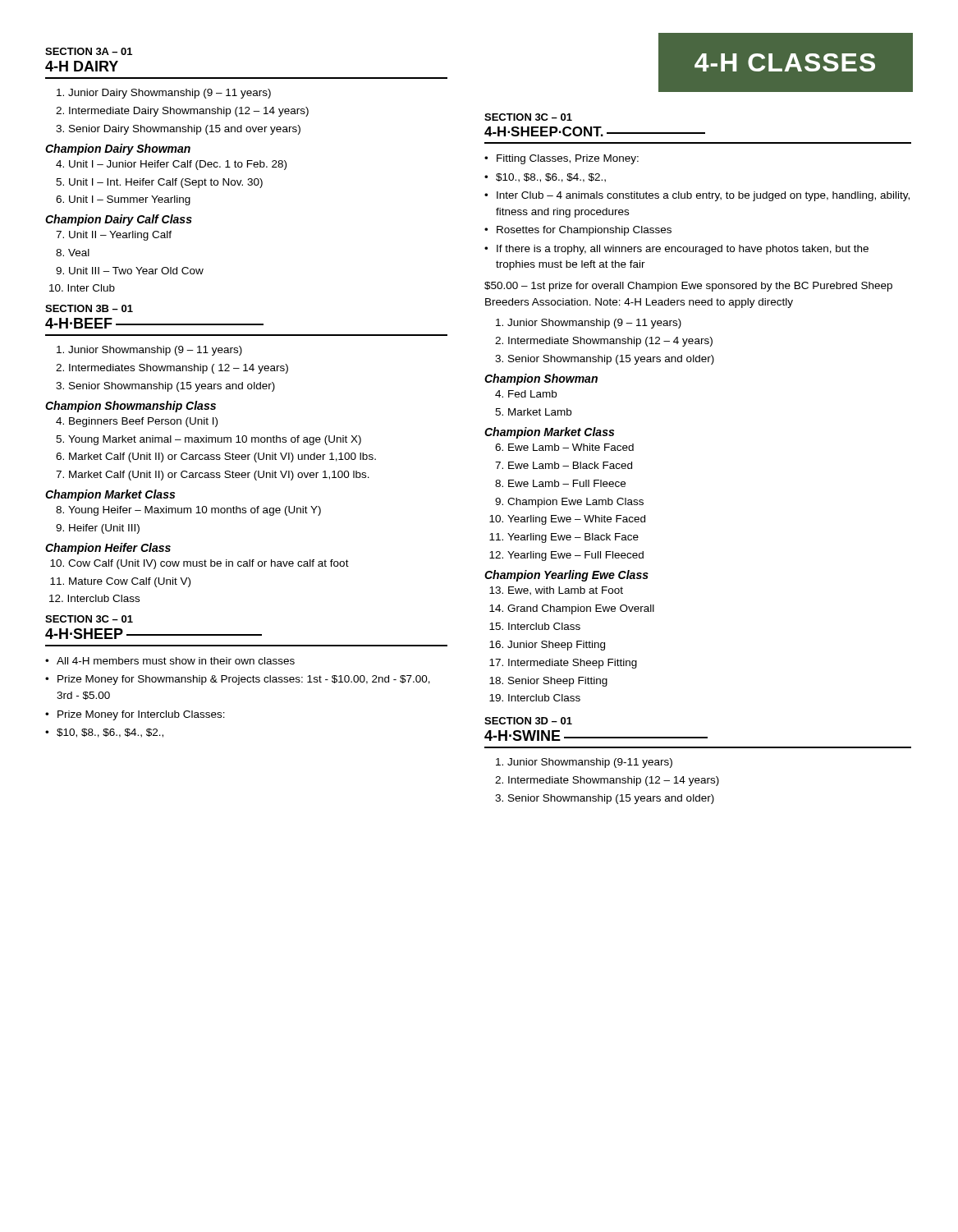Point to the region starting "Fed Lamb"
958x1232 pixels.
coord(532,394)
